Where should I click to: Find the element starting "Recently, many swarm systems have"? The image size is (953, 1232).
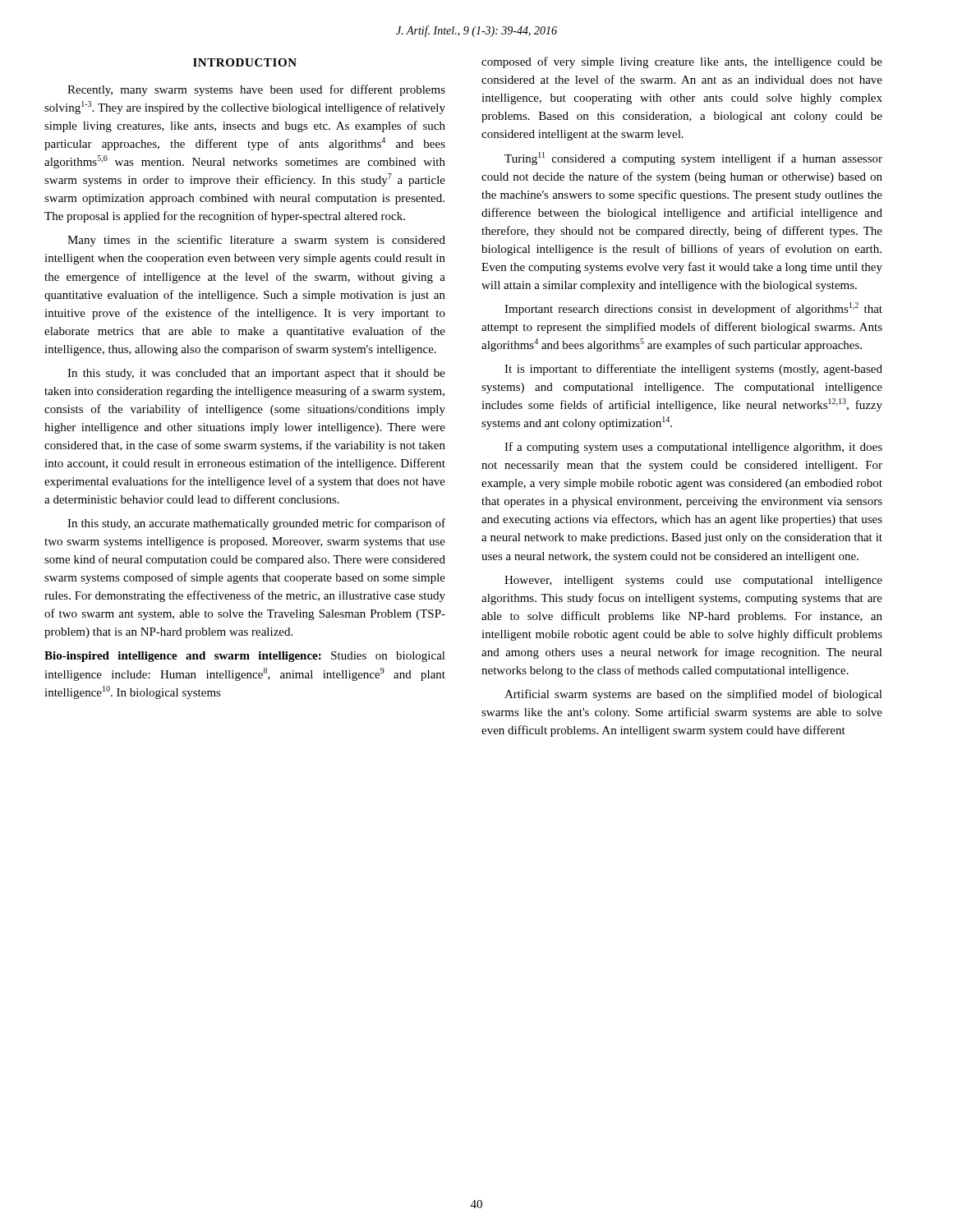pyautogui.click(x=245, y=361)
